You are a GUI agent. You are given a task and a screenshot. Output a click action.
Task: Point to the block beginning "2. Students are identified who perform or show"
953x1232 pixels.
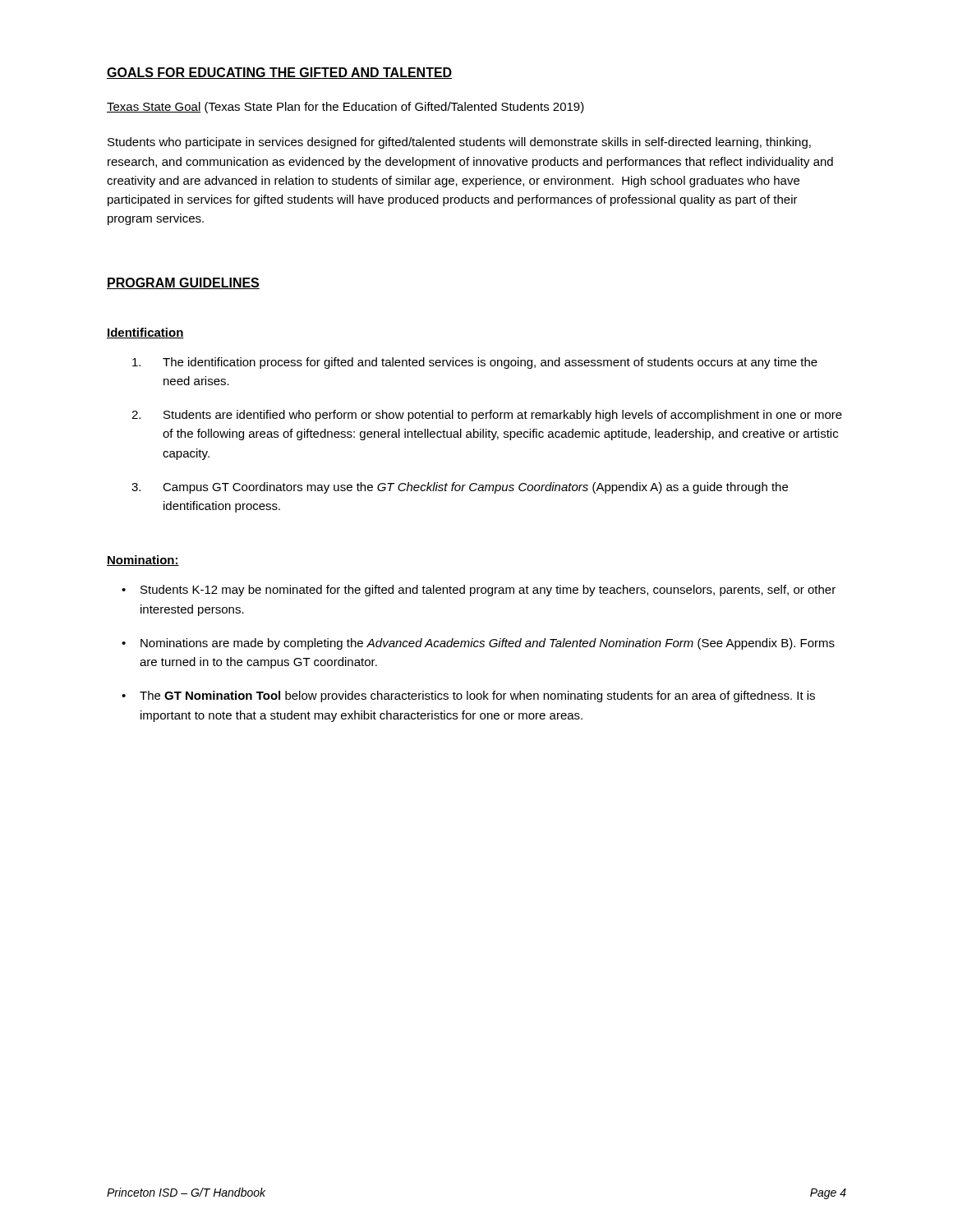(x=476, y=434)
